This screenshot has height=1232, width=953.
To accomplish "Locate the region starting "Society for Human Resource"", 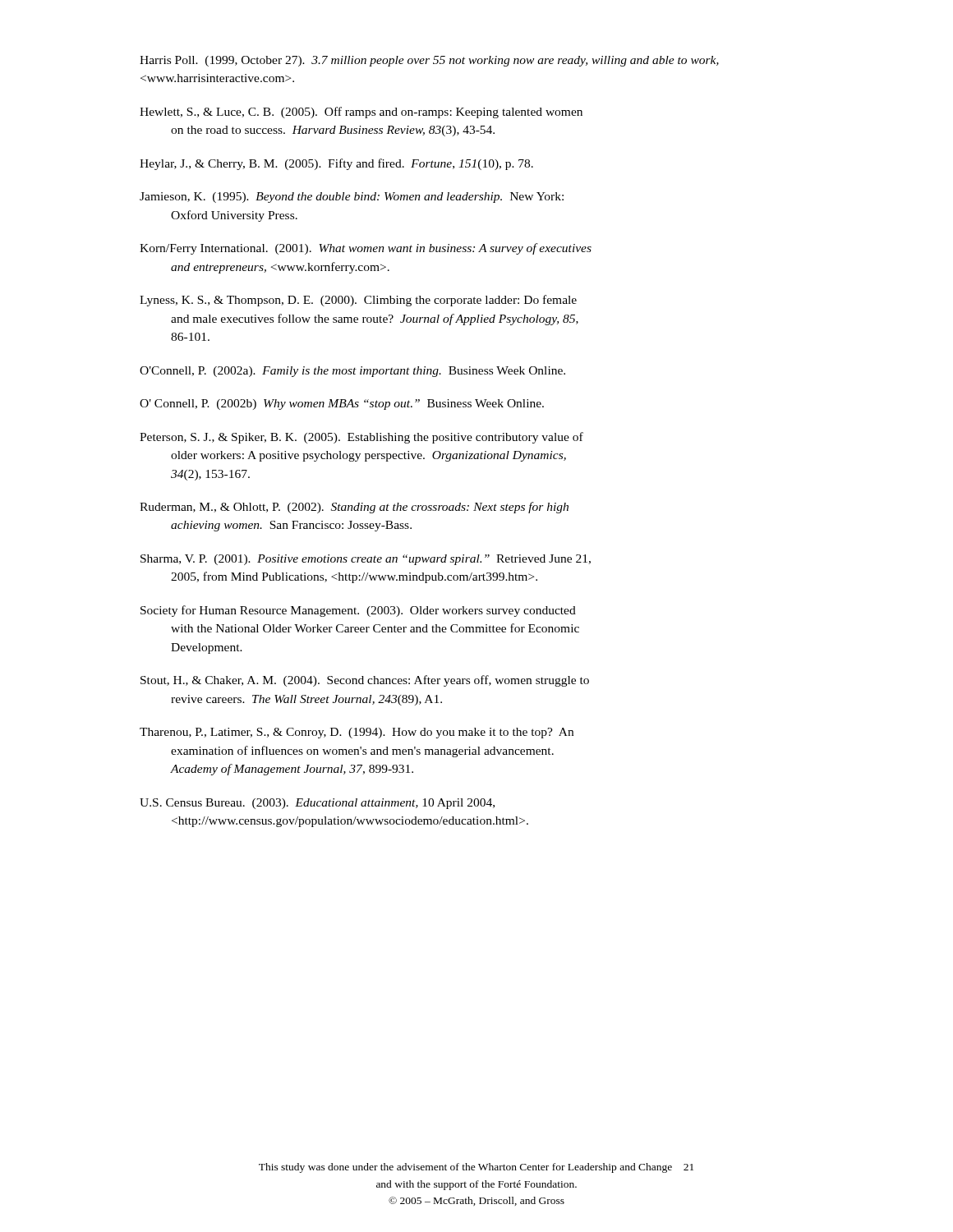I will pos(476,629).
